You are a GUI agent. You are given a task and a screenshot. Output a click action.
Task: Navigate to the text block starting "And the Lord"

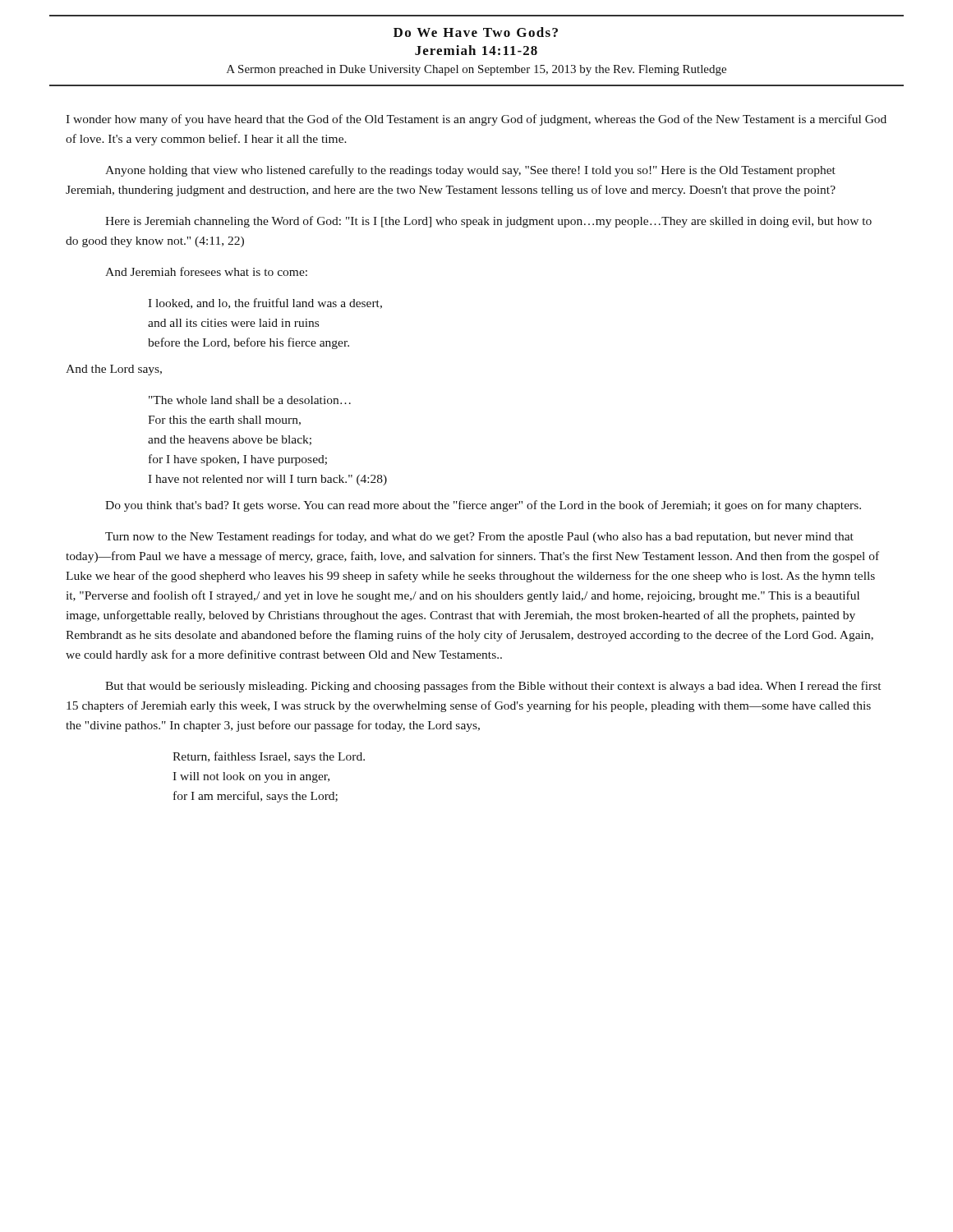[x=114, y=370]
